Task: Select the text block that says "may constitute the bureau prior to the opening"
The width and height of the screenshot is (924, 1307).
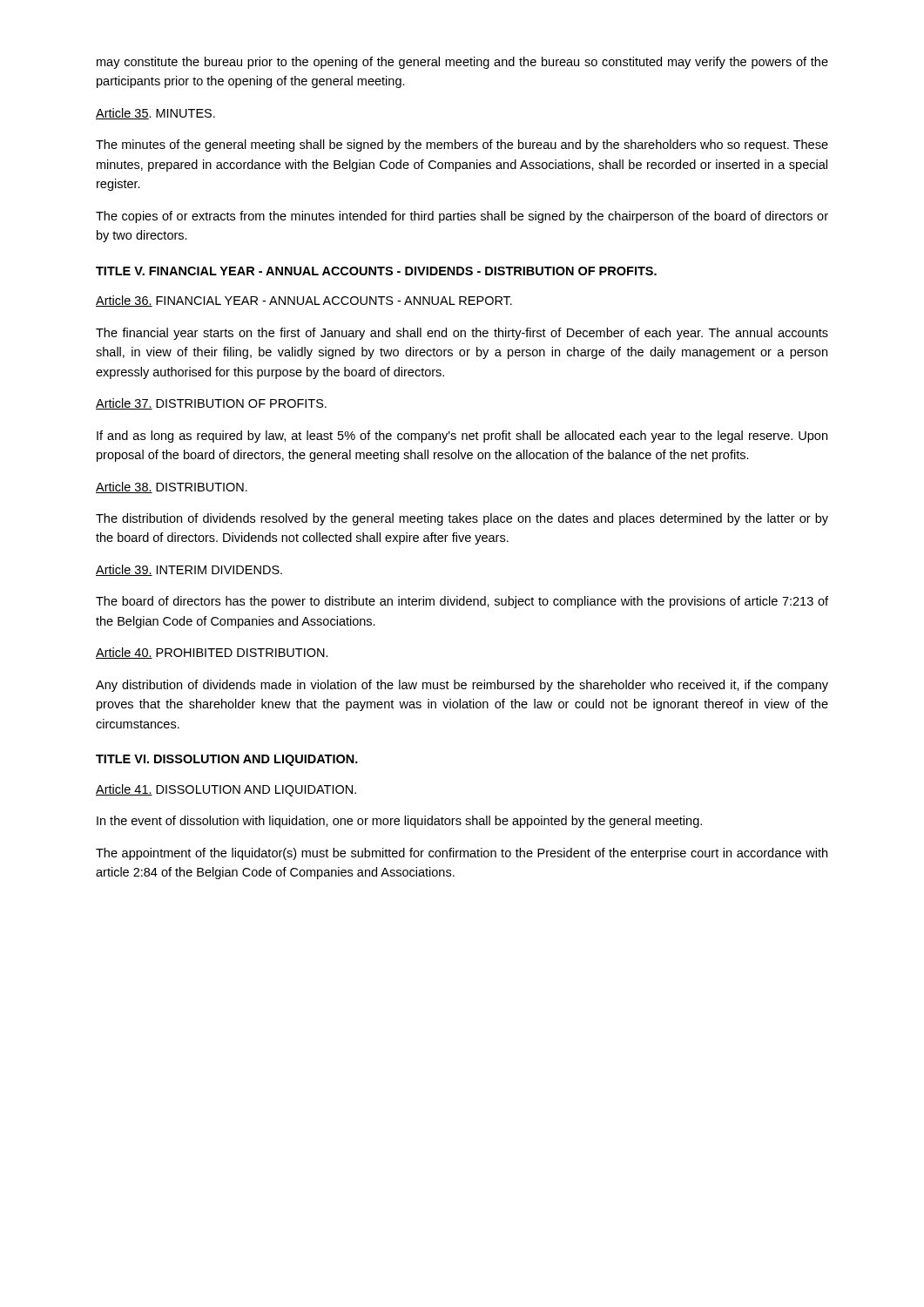Action: [x=462, y=72]
